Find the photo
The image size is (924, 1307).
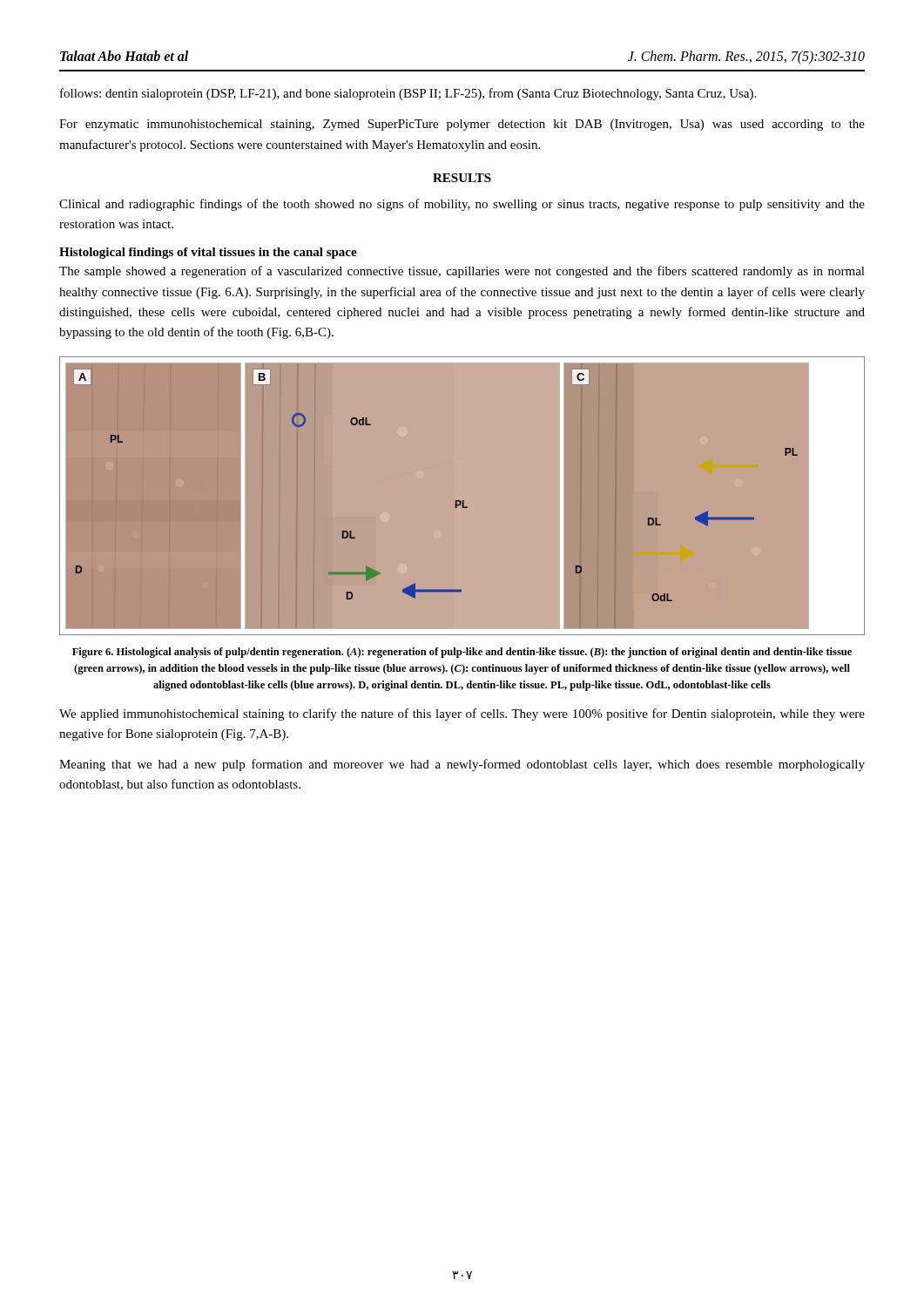tap(462, 496)
